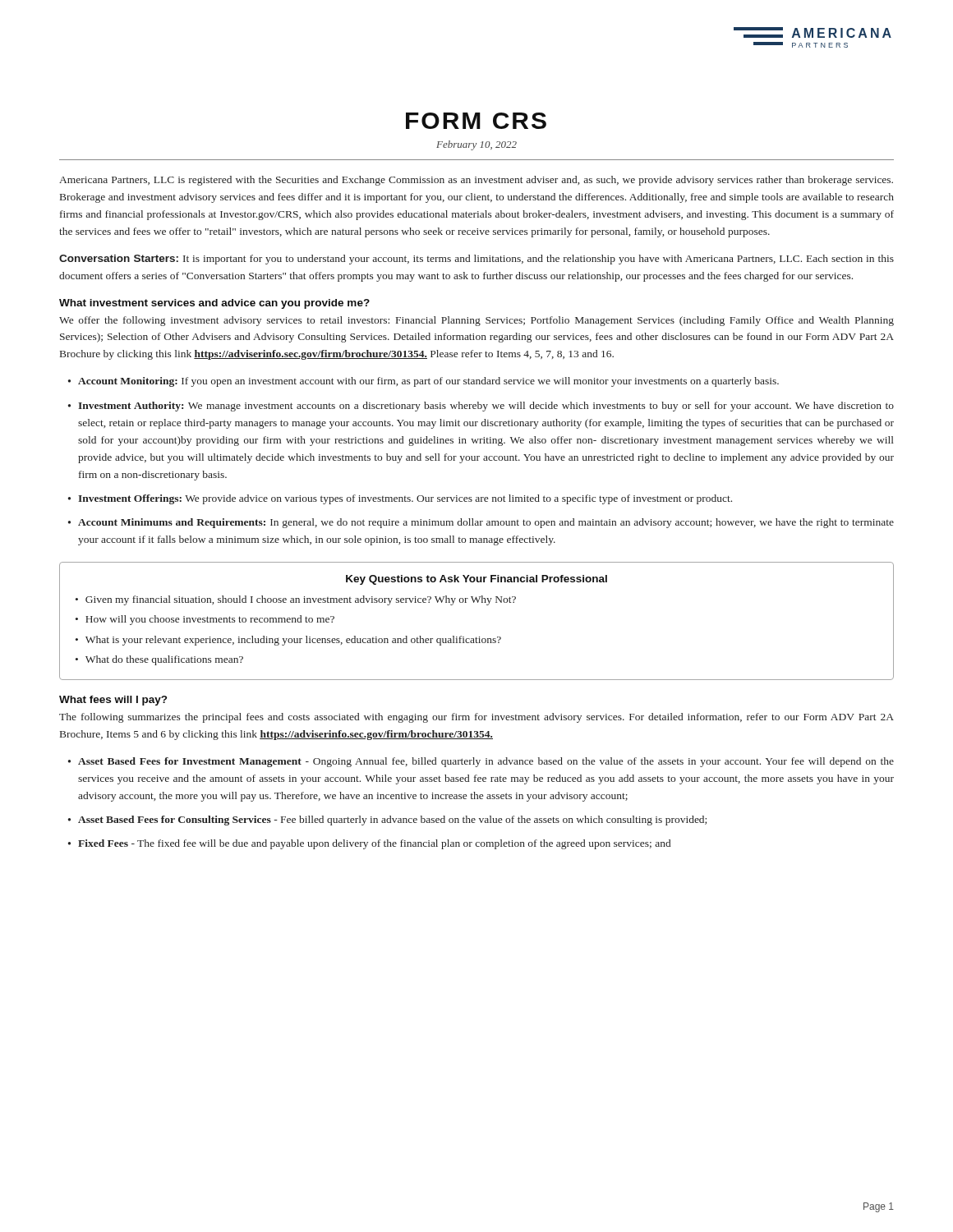Navigate to the block starting "What do these qualifications mean?"
This screenshot has height=1232, width=953.
pyautogui.click(x=164, y=660)
